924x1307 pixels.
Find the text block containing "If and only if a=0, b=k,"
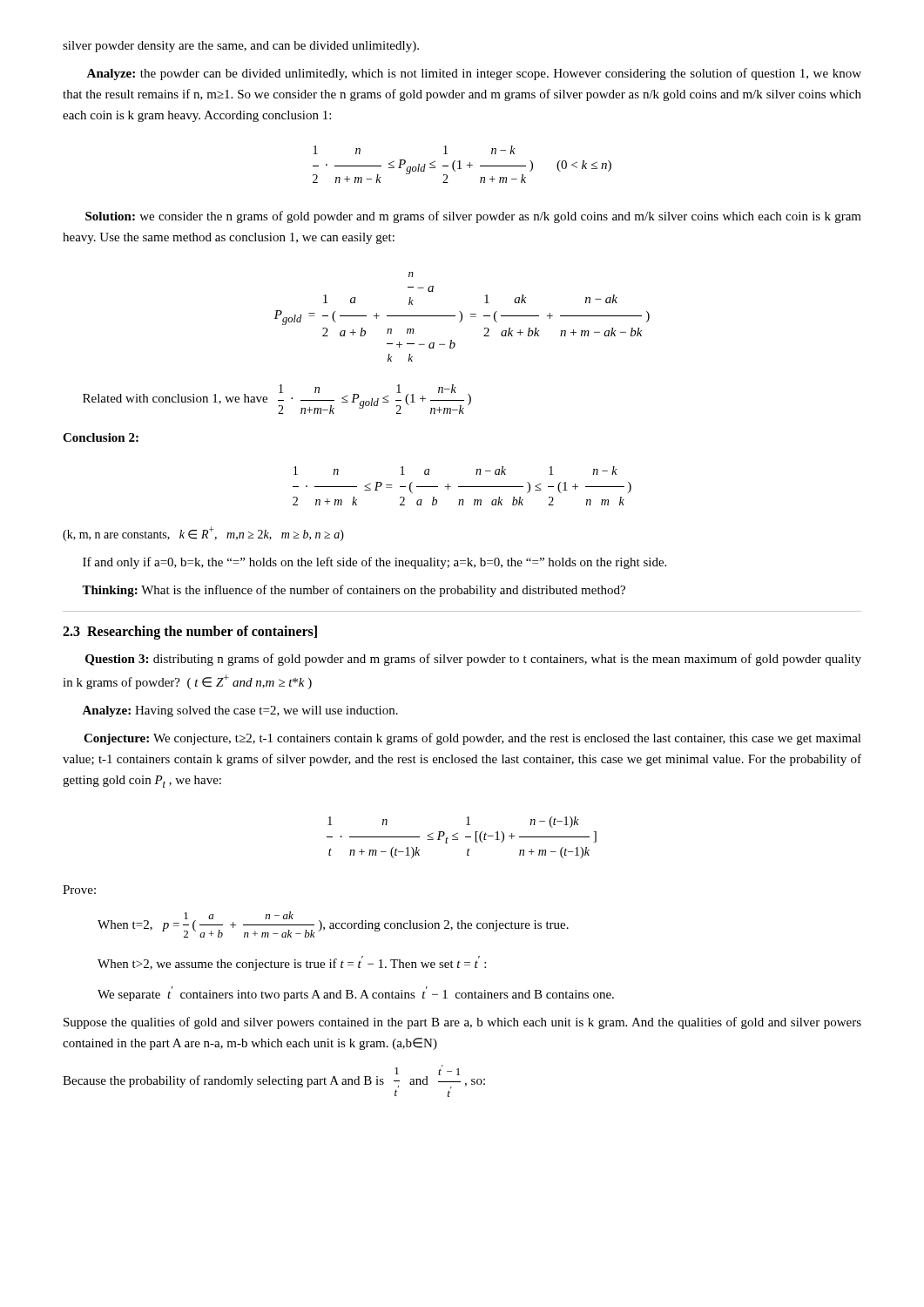(x=365, y=562)
